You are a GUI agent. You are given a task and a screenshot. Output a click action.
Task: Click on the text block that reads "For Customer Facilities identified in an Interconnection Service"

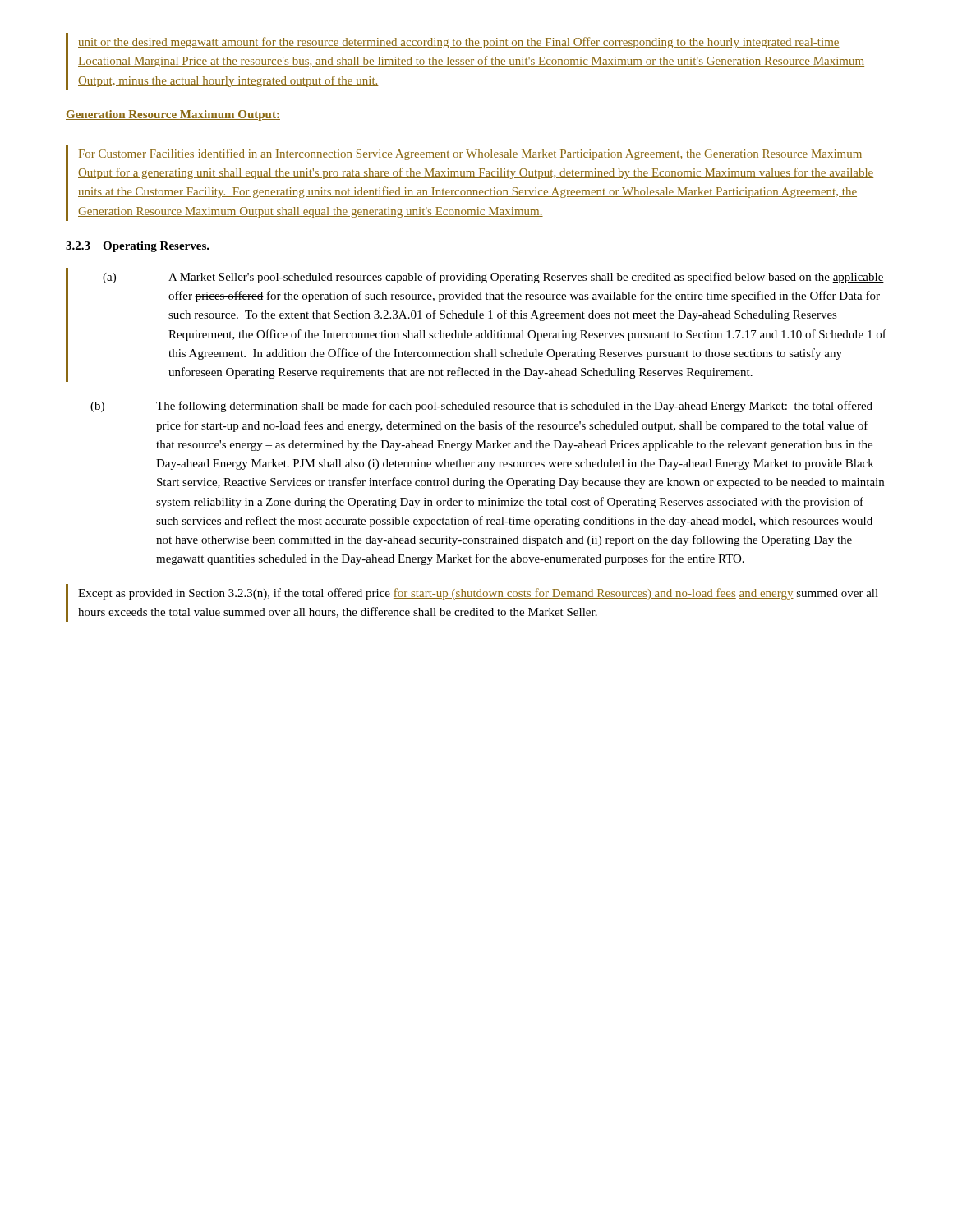tap(476, 182)
